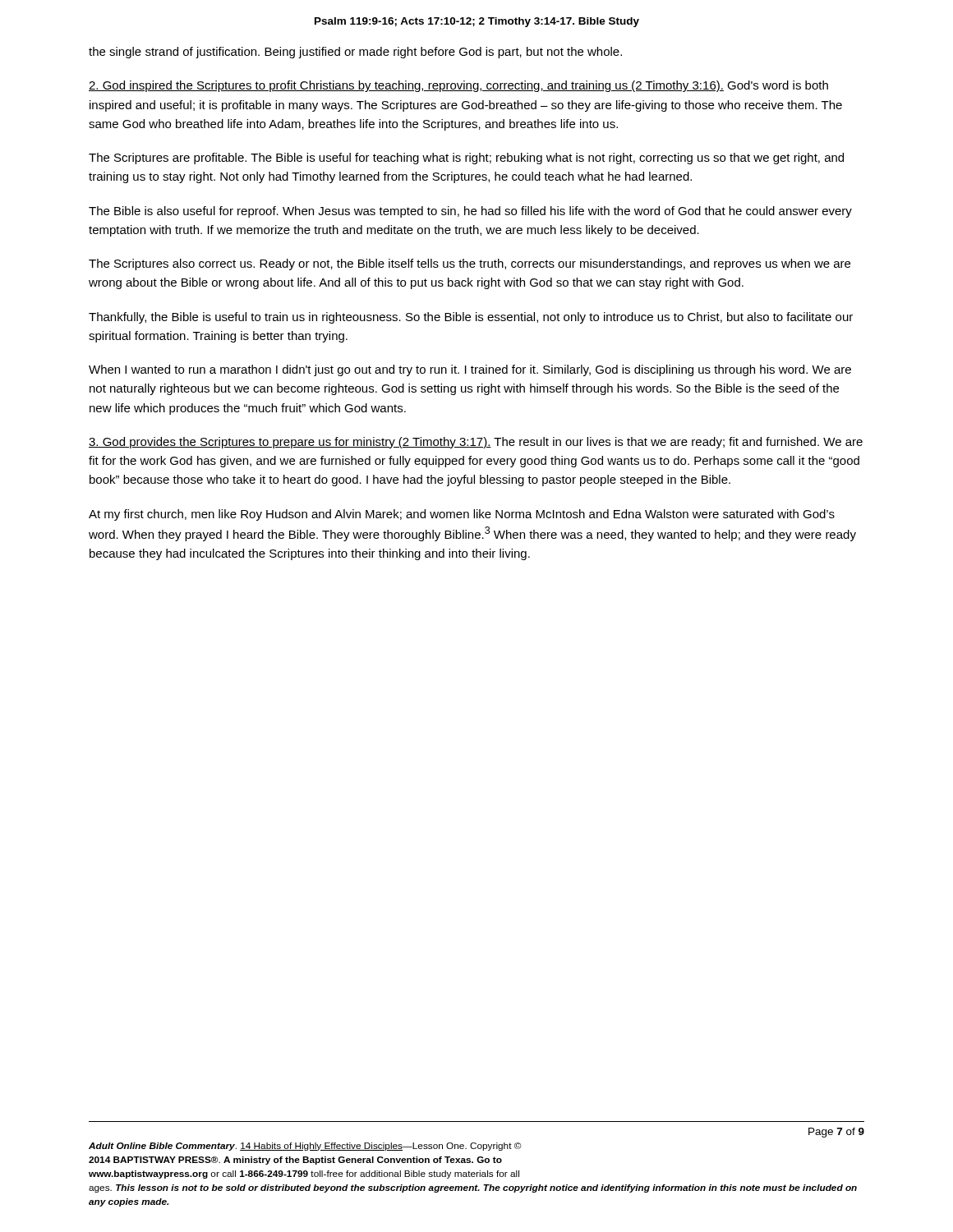Point to the block beginning "Thankfully, the Bible is"
The width and height of the screenshot is (953, 1232).
pos(471,326)
